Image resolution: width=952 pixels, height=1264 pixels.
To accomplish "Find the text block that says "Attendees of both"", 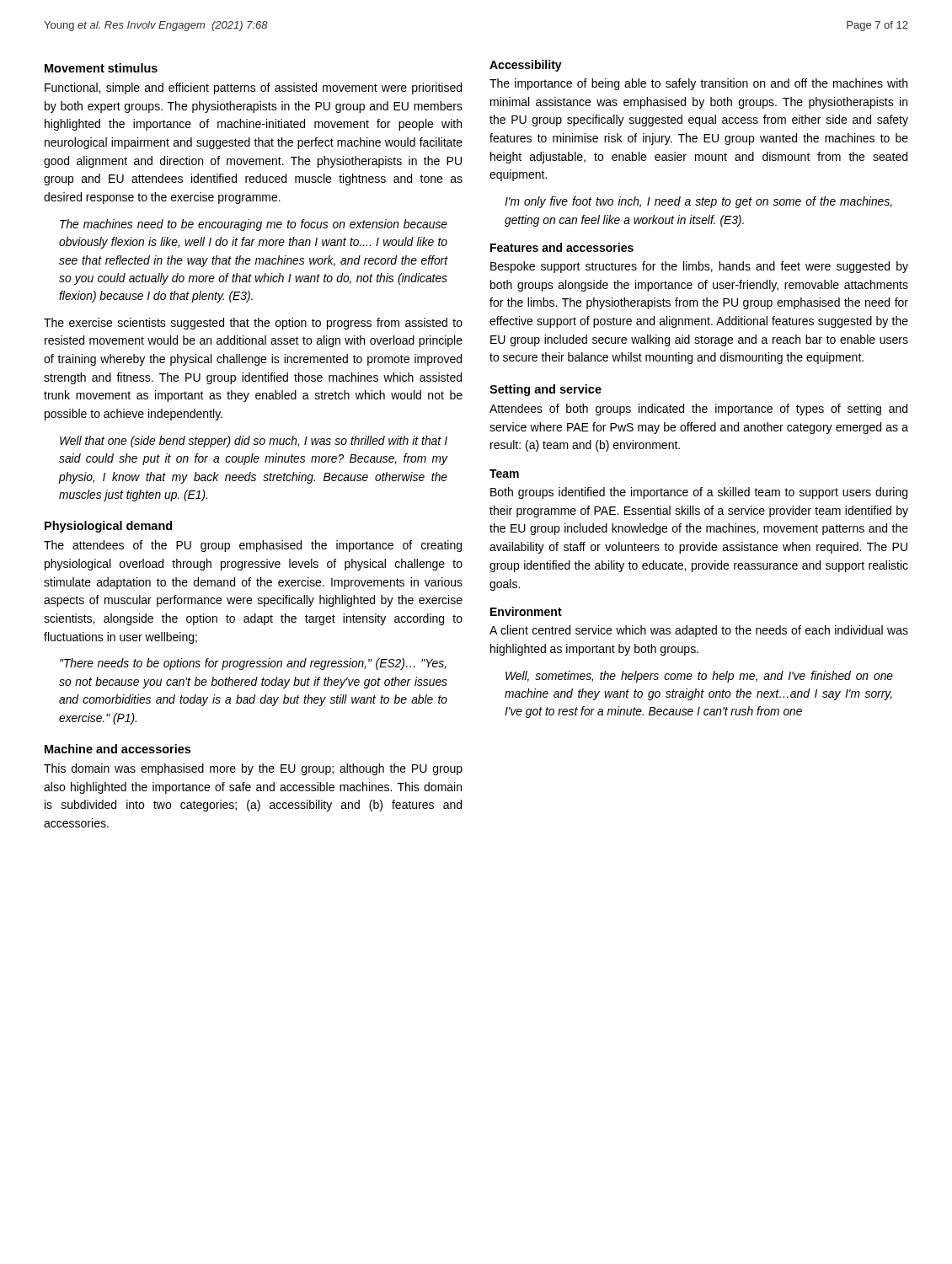I will coord(699,427).
